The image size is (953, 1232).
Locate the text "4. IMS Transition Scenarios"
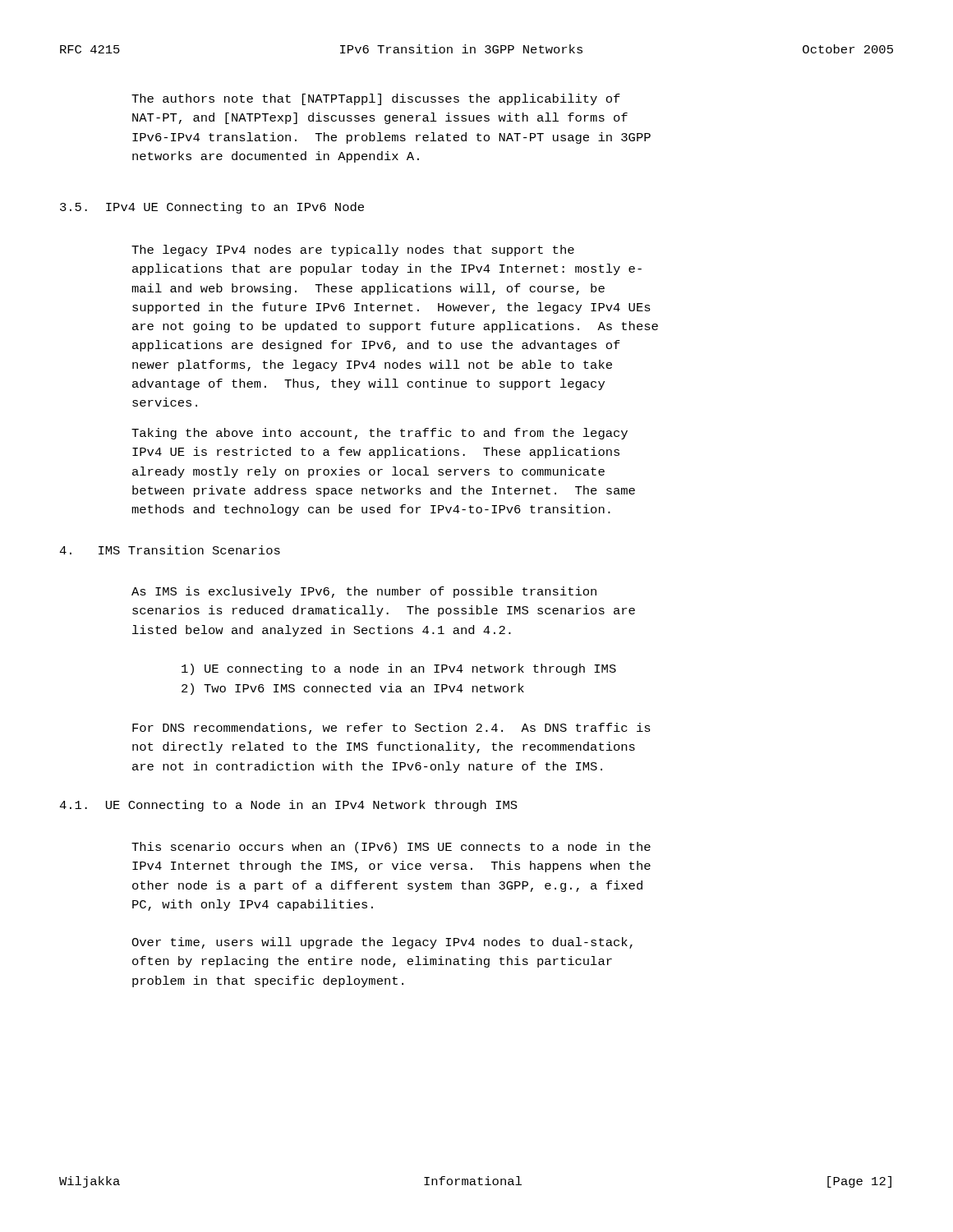[170, 551]
